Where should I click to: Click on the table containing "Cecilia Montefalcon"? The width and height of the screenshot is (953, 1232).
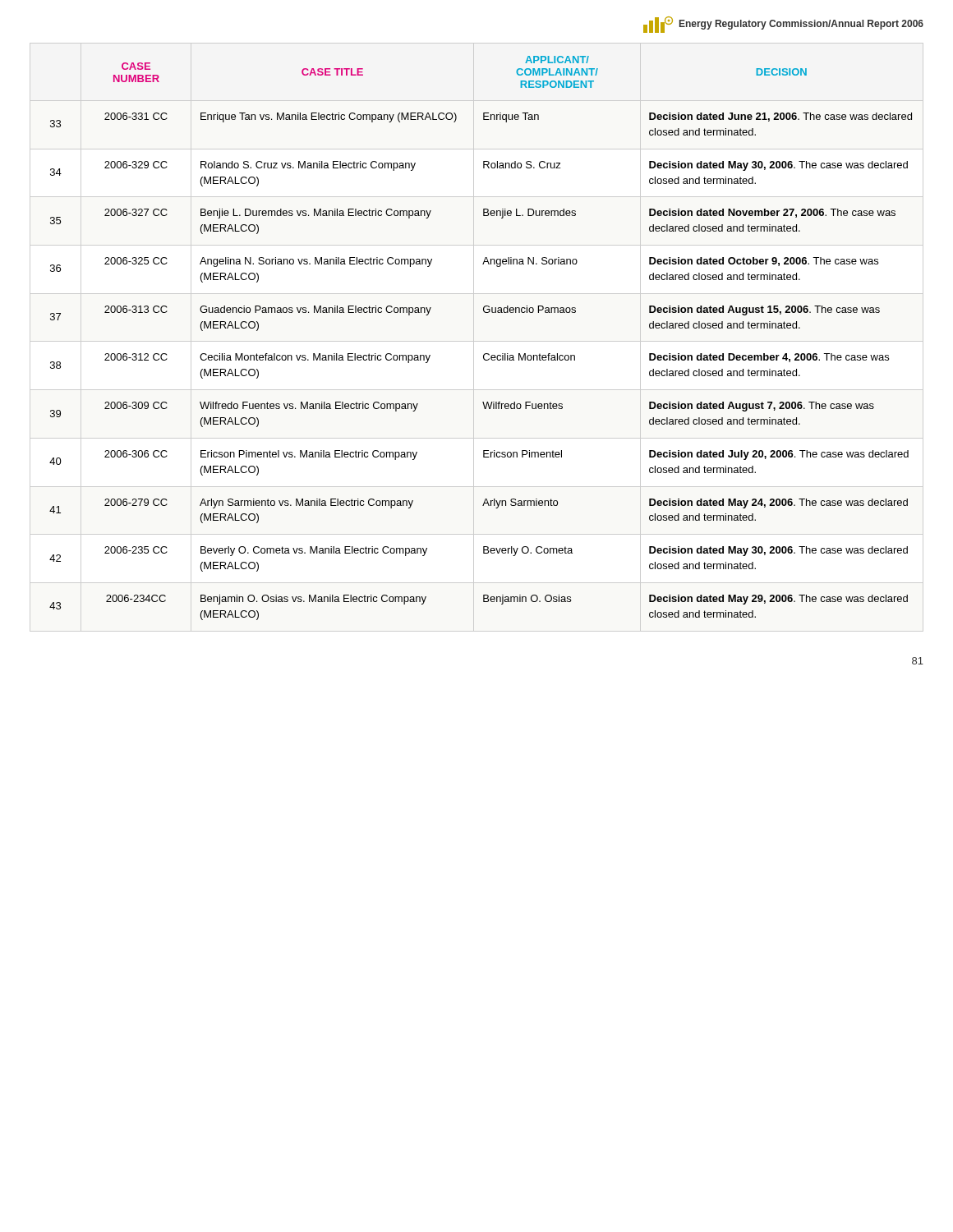pos(476,345)
